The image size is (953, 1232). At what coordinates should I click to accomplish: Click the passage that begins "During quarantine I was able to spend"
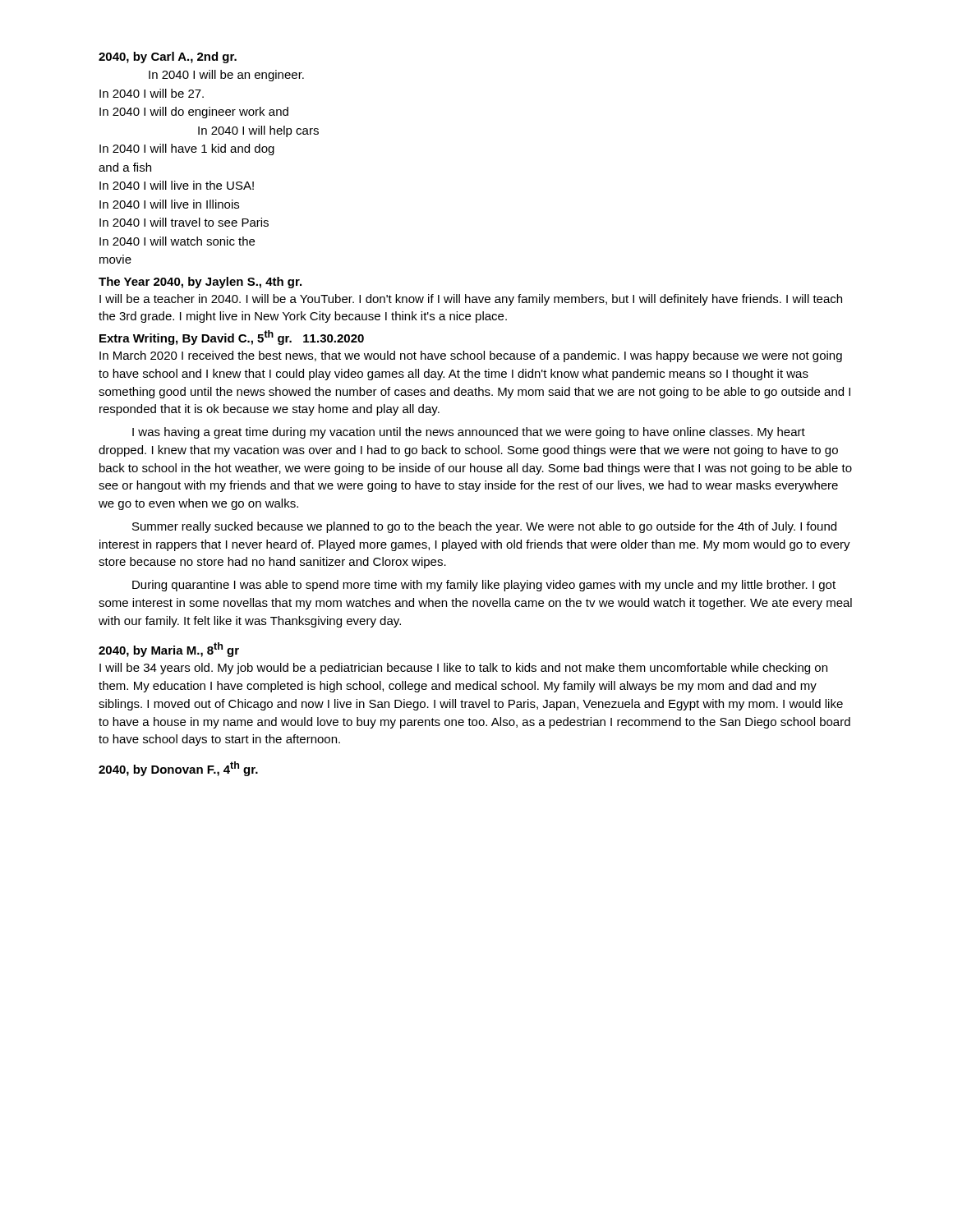pos(476,602)
